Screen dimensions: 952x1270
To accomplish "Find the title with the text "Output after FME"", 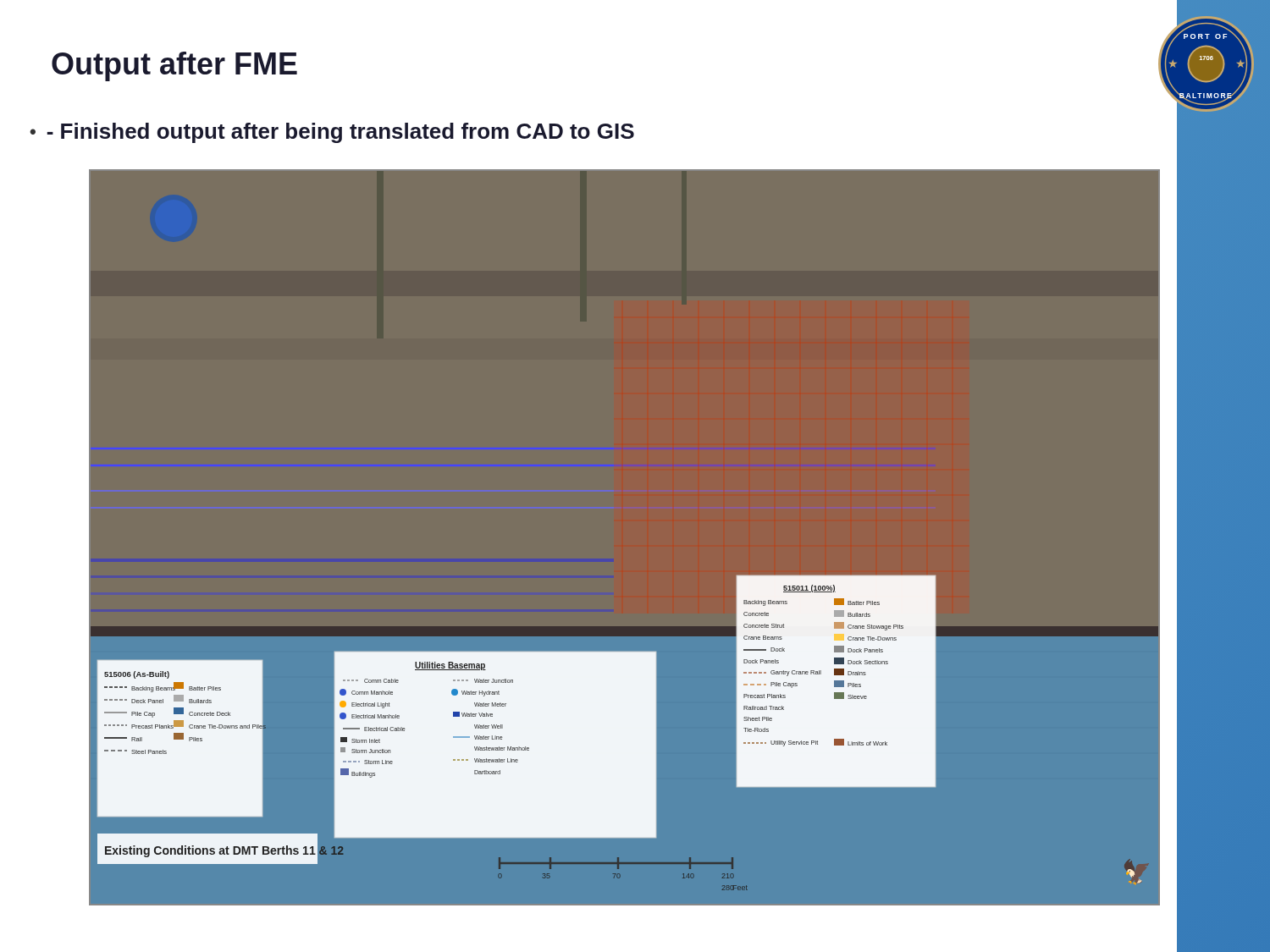I will pyautogui.click(x=174, y=64).
